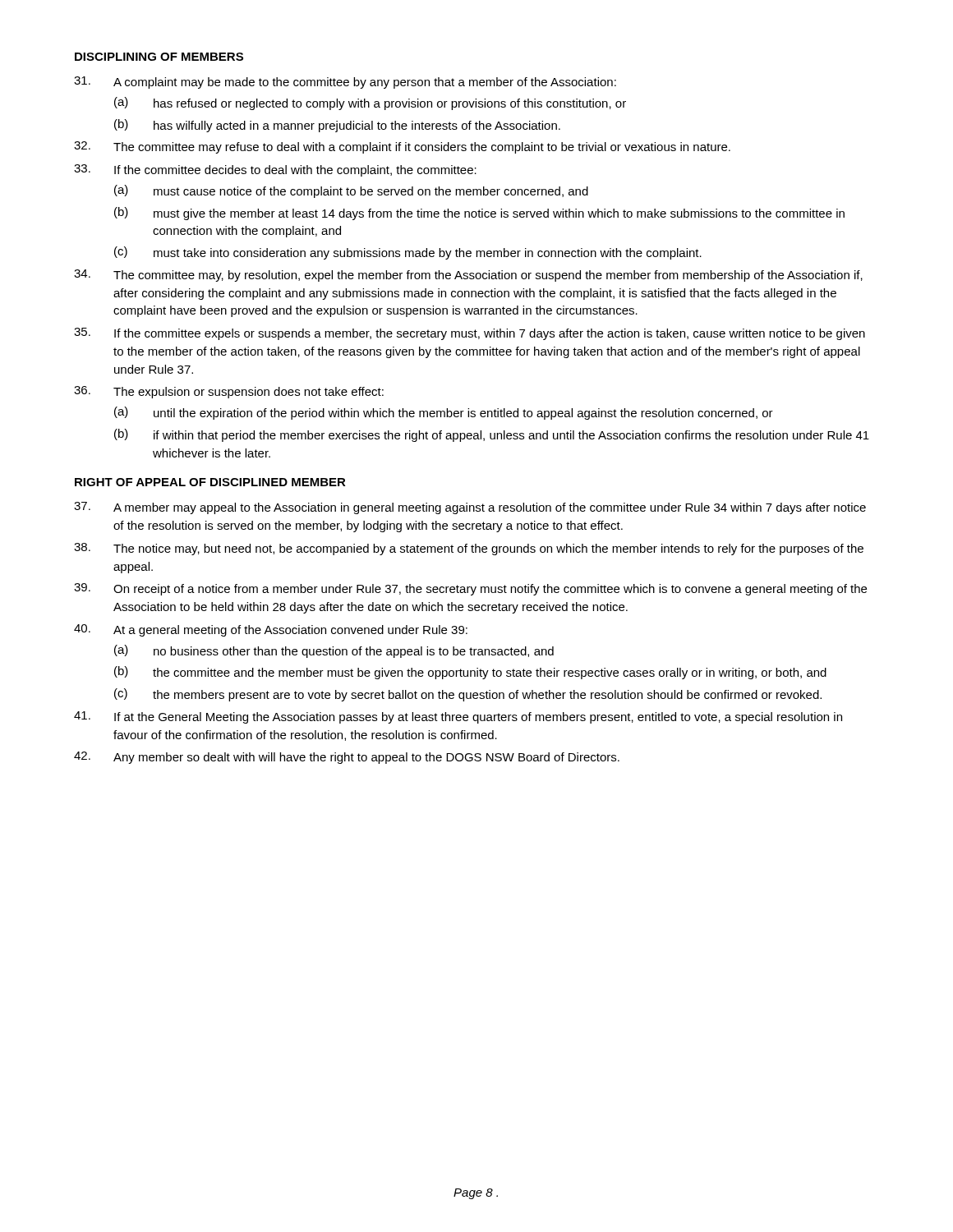
Task: Point to the block starting "32. The committee may refuse to"
Action: [476, 147]
